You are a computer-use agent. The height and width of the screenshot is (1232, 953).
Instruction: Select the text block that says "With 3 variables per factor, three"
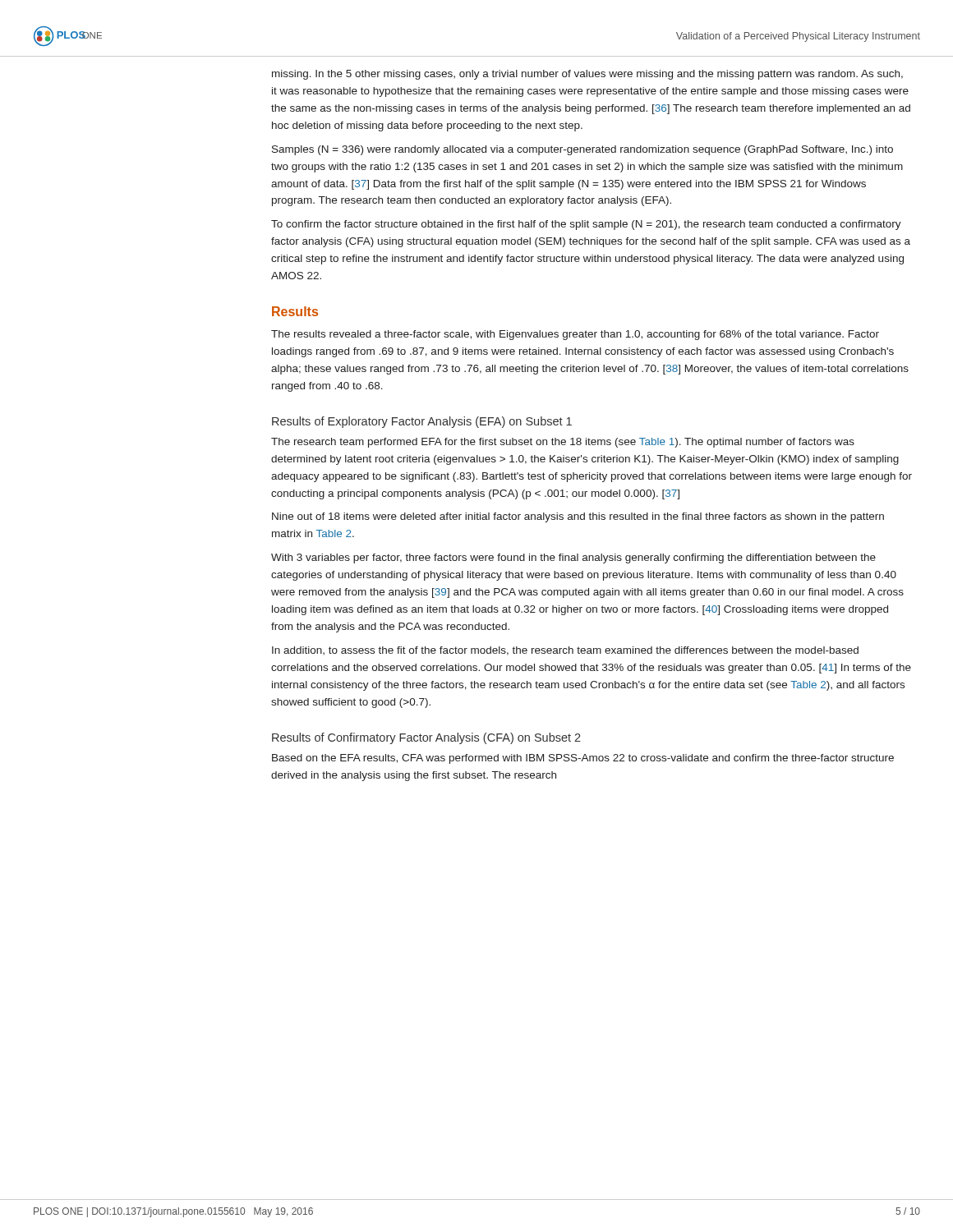coord(592,593)
